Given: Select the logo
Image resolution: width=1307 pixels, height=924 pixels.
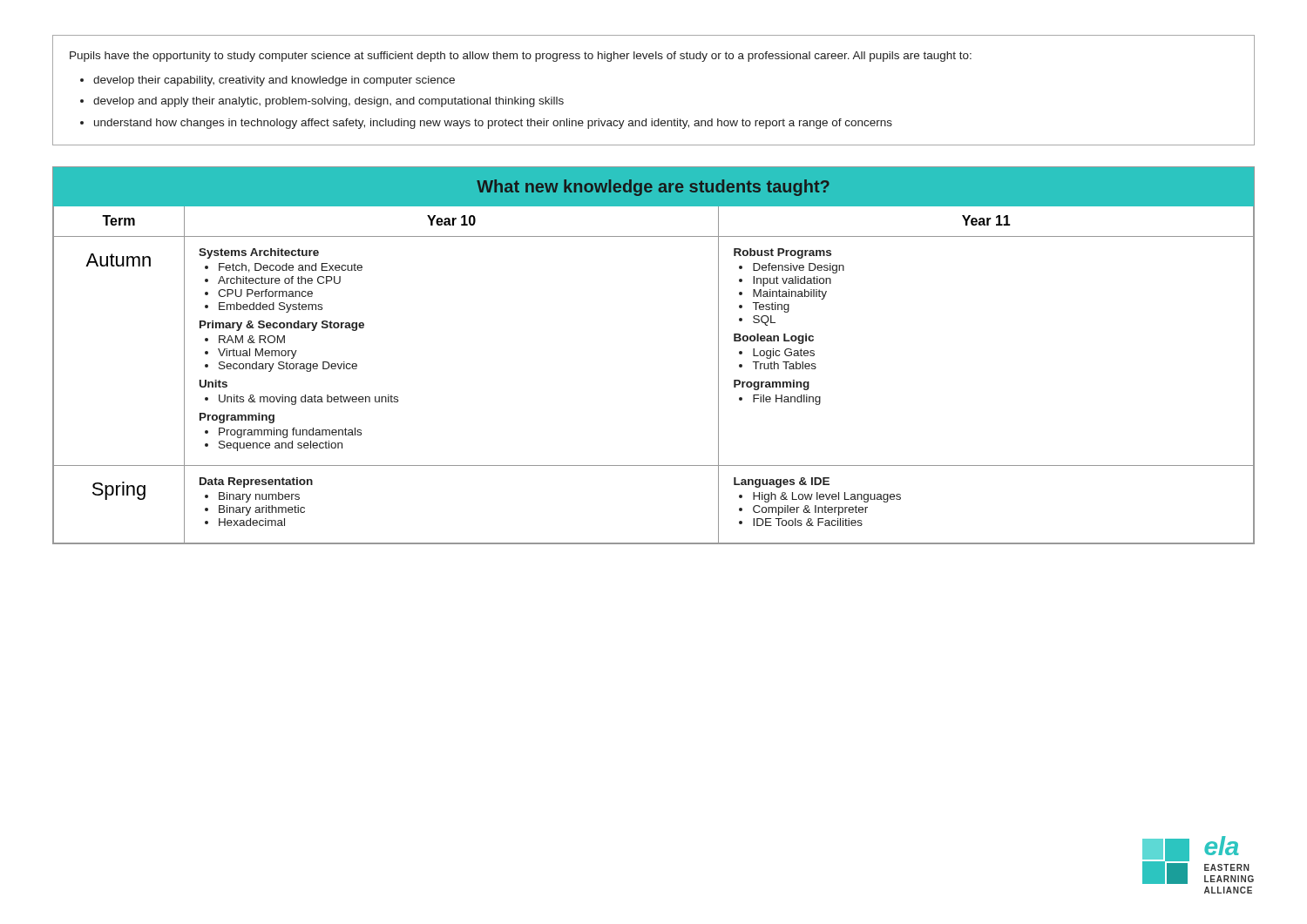Looking at the screenshot, I should click(1198, 863).
